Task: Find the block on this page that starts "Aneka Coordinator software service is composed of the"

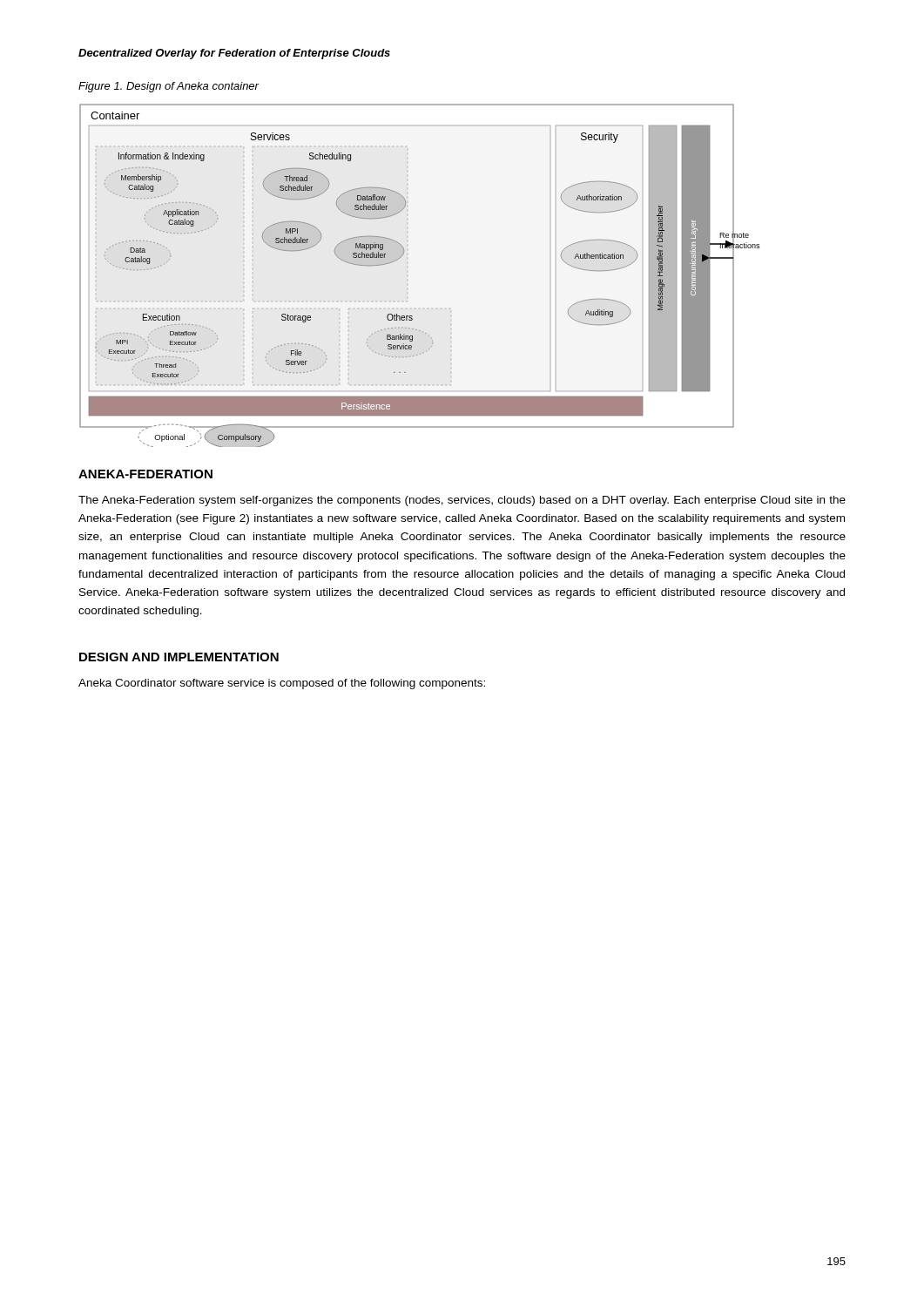Action: pyautogui.click(x=282, y=683)
